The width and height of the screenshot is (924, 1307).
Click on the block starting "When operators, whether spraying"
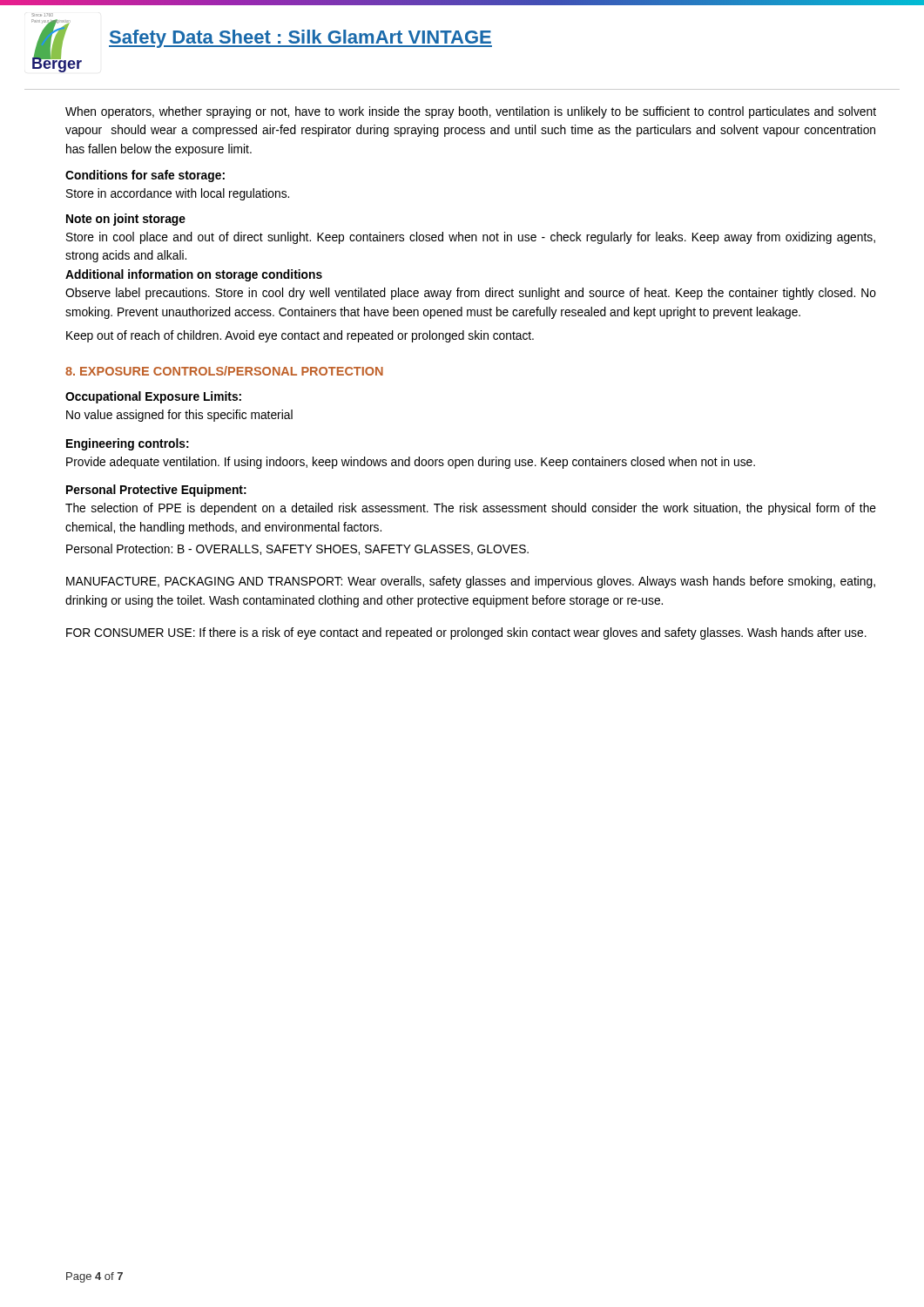(471, 131)
